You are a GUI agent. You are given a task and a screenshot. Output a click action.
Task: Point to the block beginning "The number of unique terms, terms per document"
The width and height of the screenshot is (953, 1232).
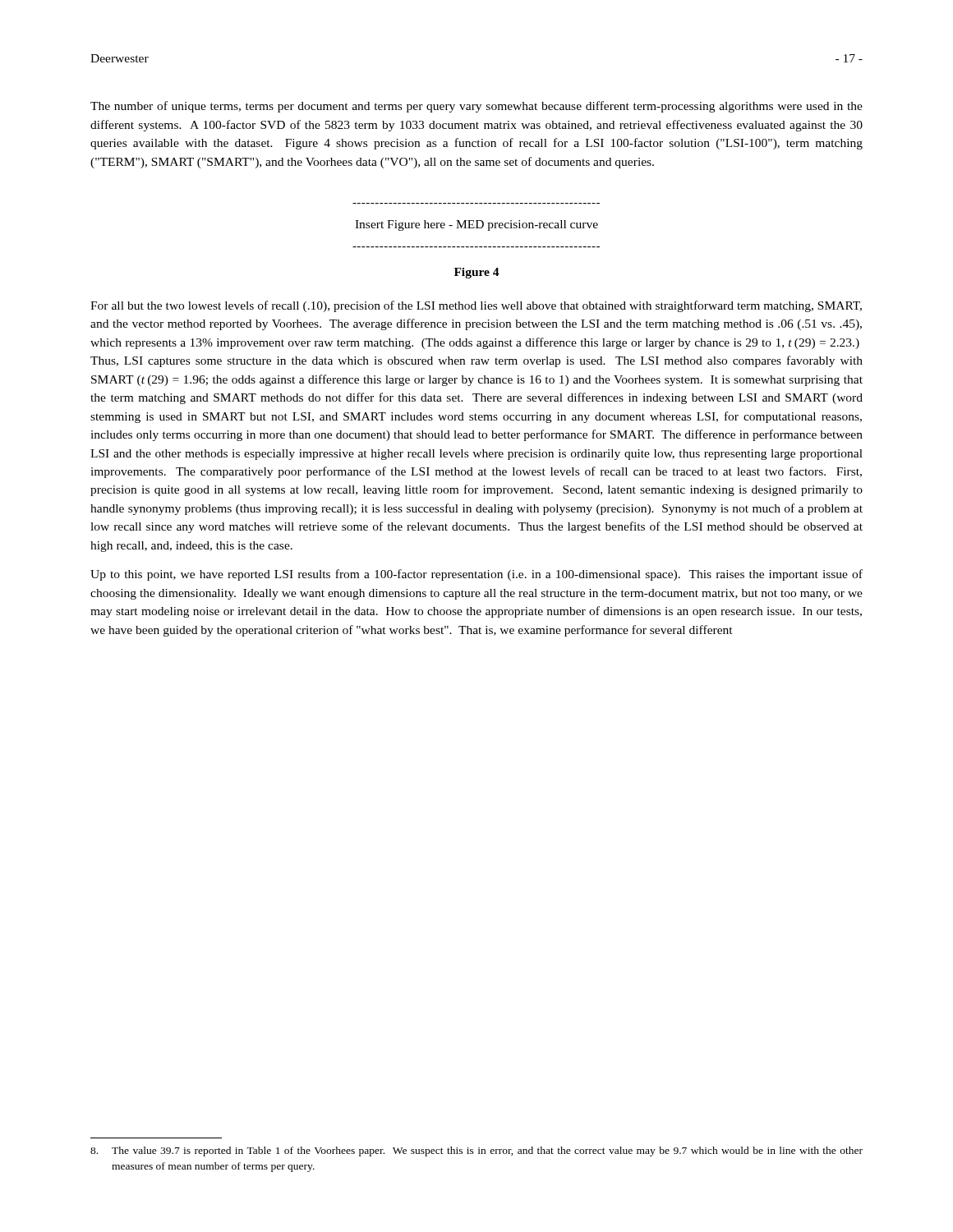click(x=476, y=134)
